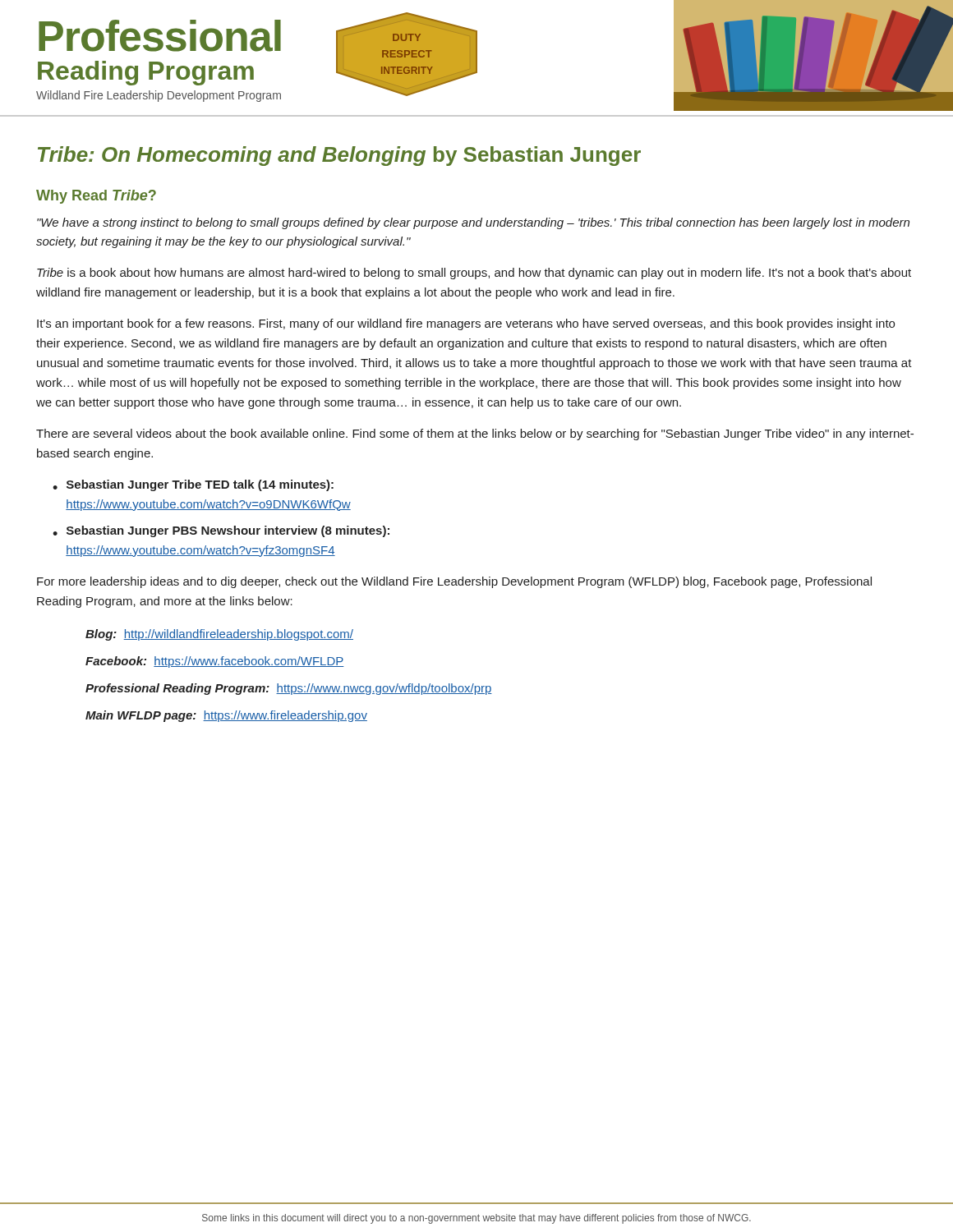Click on the block starting "It's an important book"
Screen dimensions: 1232x953
pyautogui.click(x=474, y=362)
